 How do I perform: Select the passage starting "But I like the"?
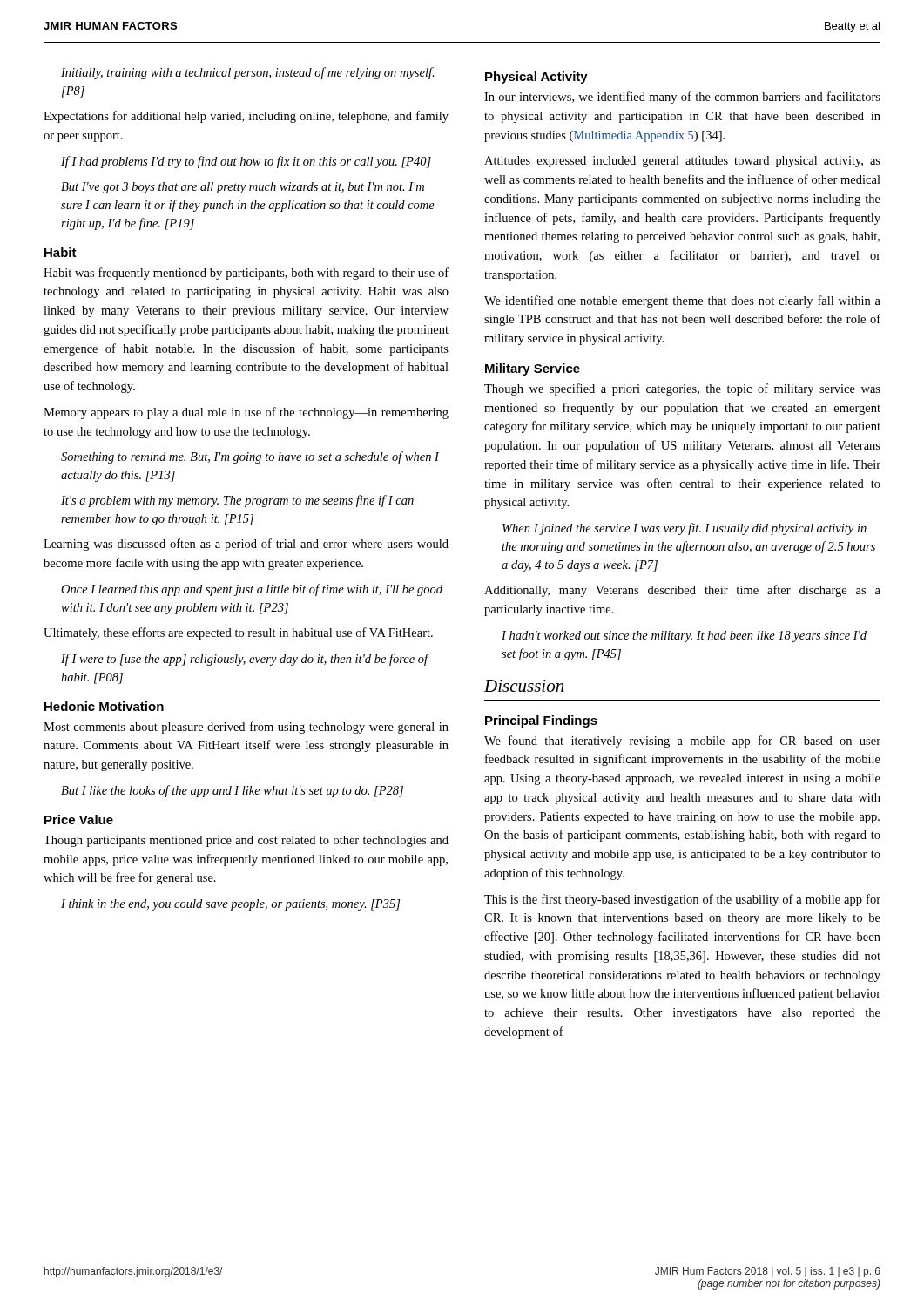(x=232, y=790)
